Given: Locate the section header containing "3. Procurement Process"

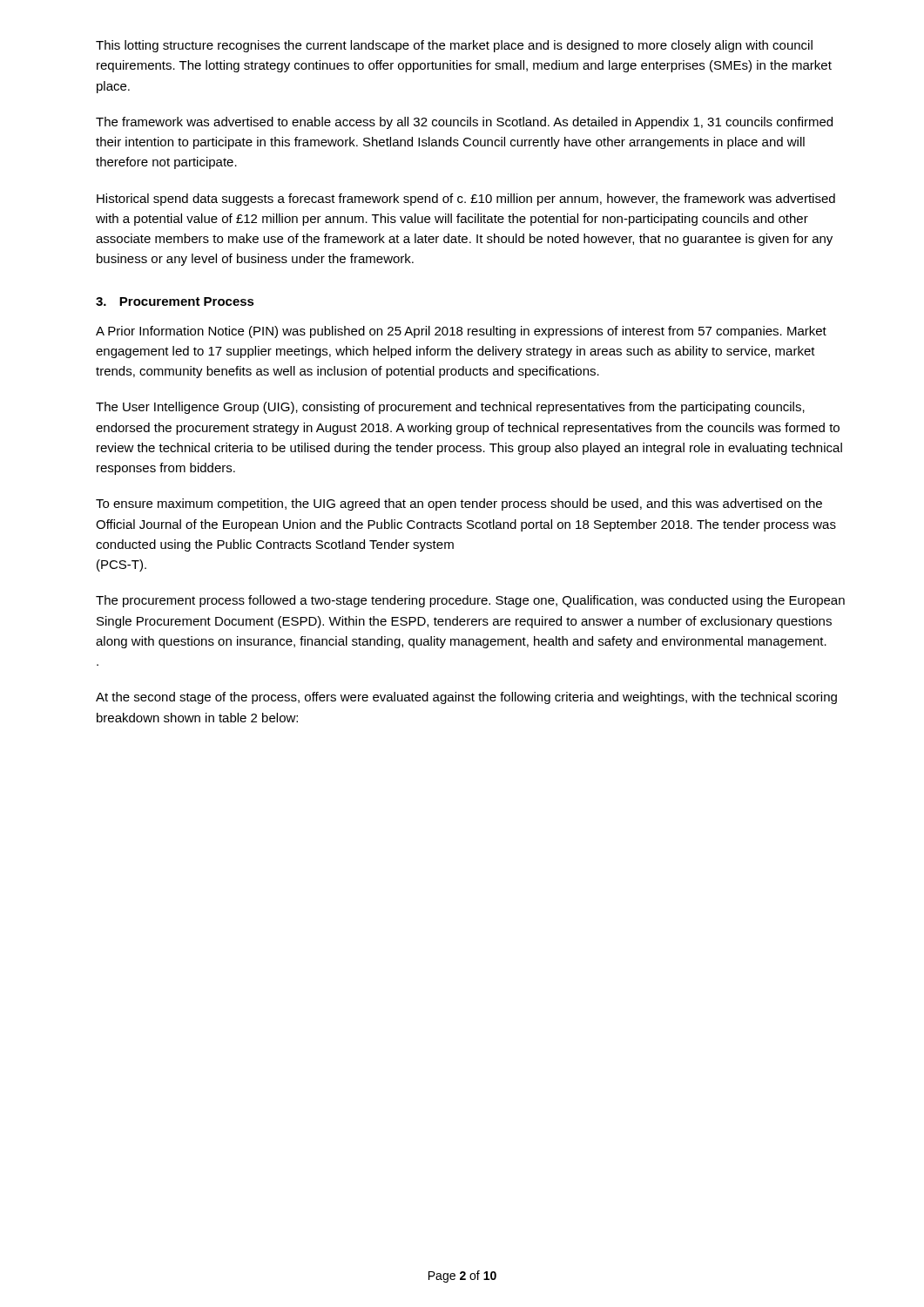Looking at the screenshot, I should pyautogui.click(x=175, y=301).
